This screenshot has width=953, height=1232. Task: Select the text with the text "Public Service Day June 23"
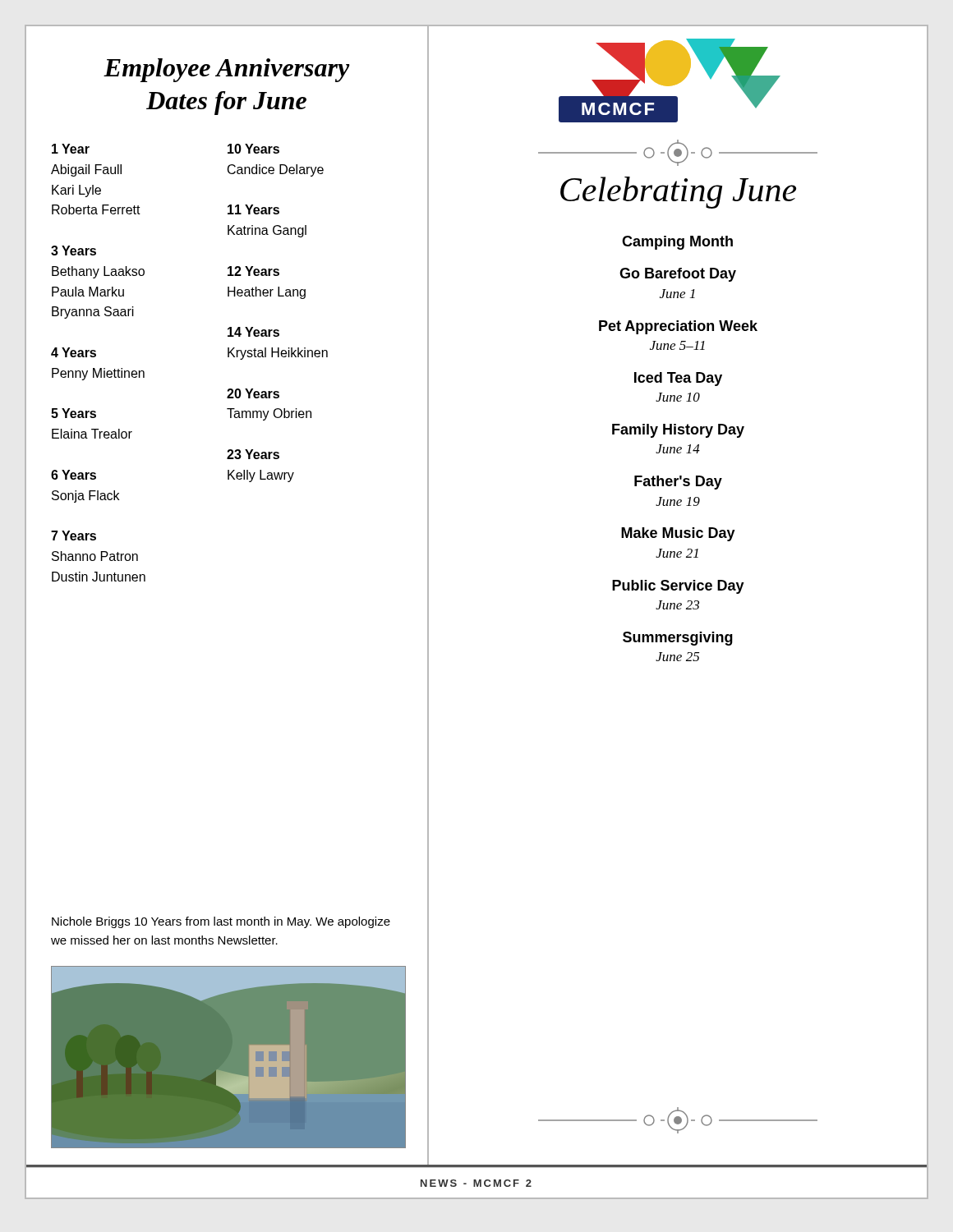click(x=678, y=596)
